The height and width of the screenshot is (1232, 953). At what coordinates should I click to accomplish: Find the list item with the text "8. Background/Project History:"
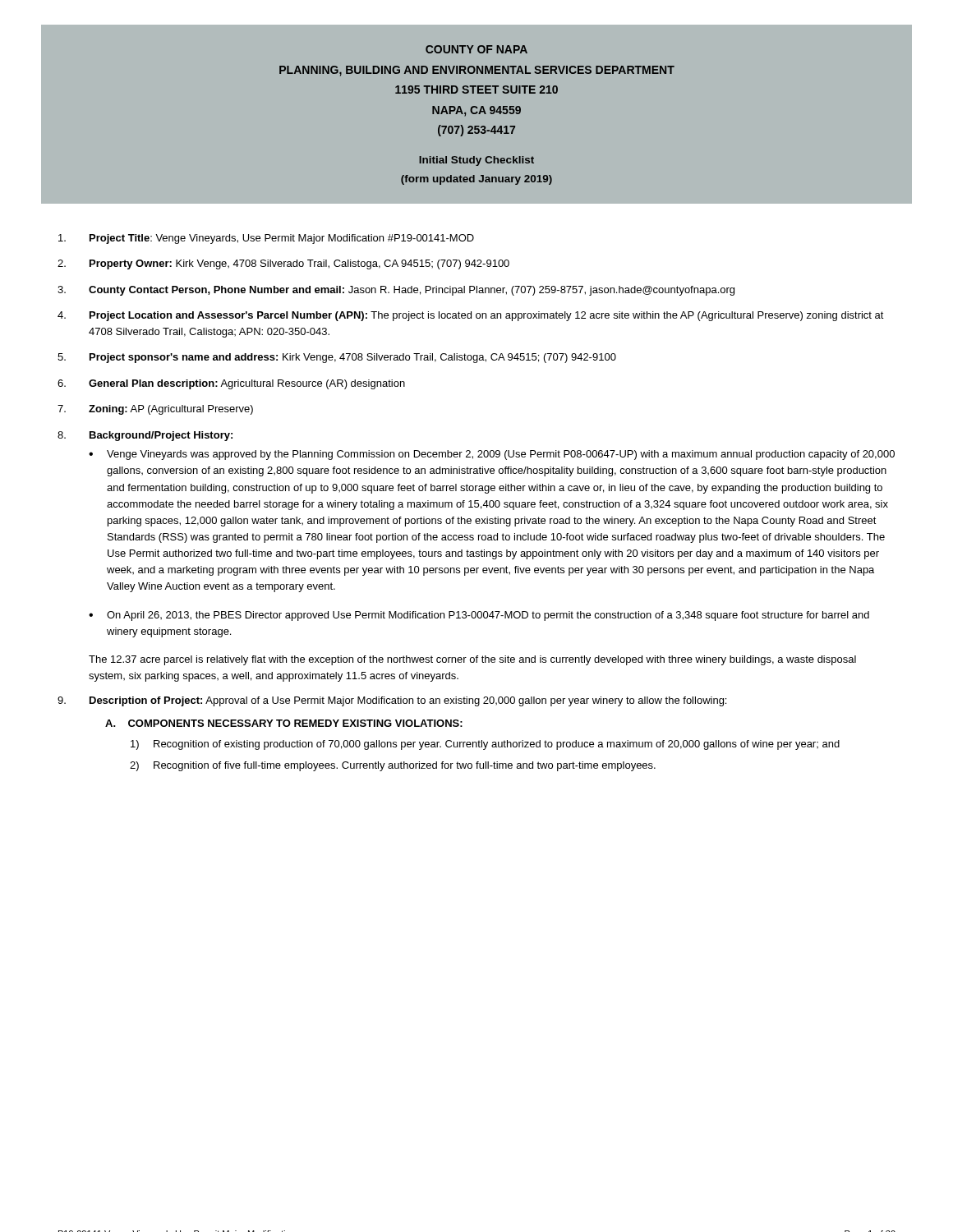(145, 436)
